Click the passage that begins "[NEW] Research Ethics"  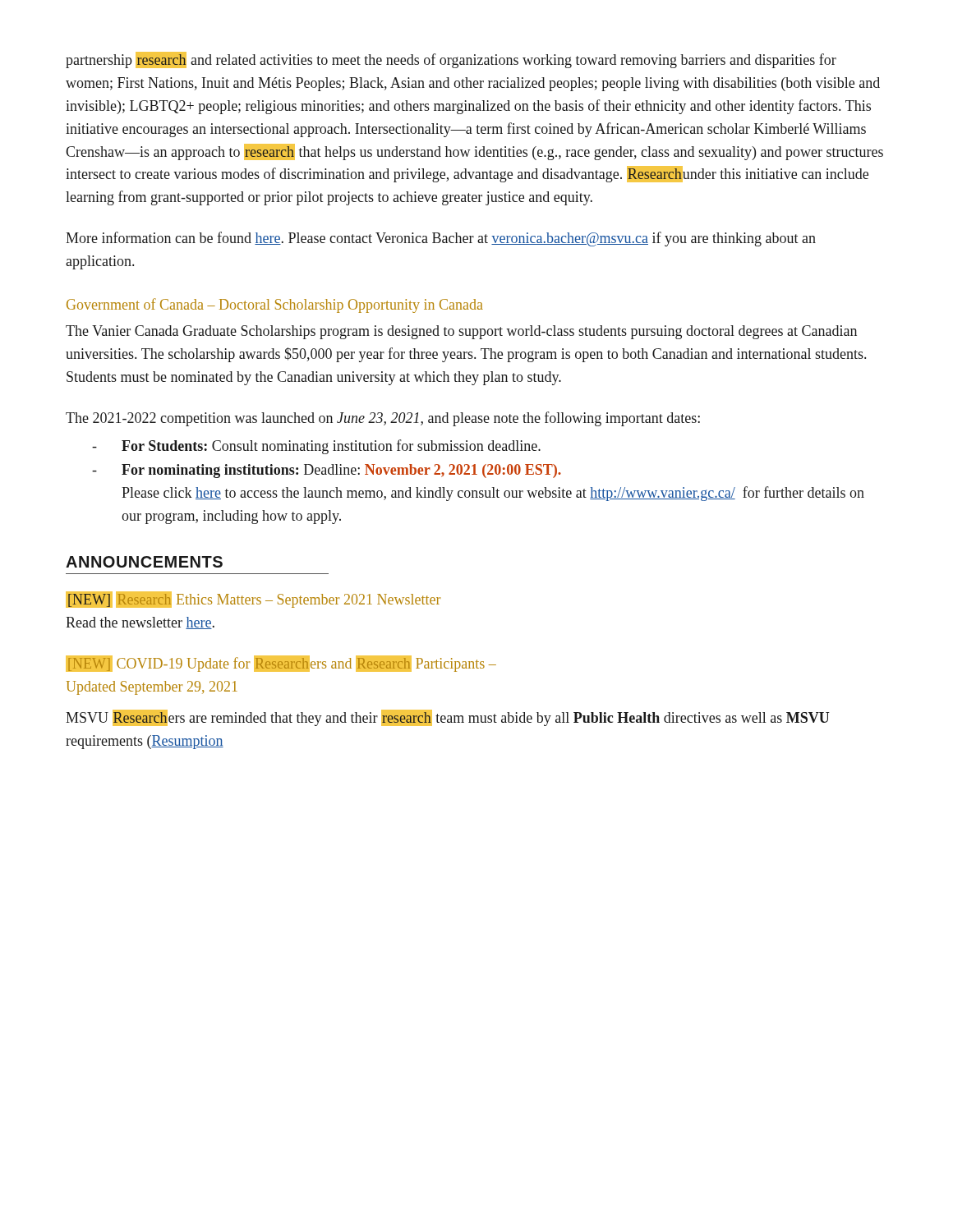pyautogui.click(x=253, y=611)
